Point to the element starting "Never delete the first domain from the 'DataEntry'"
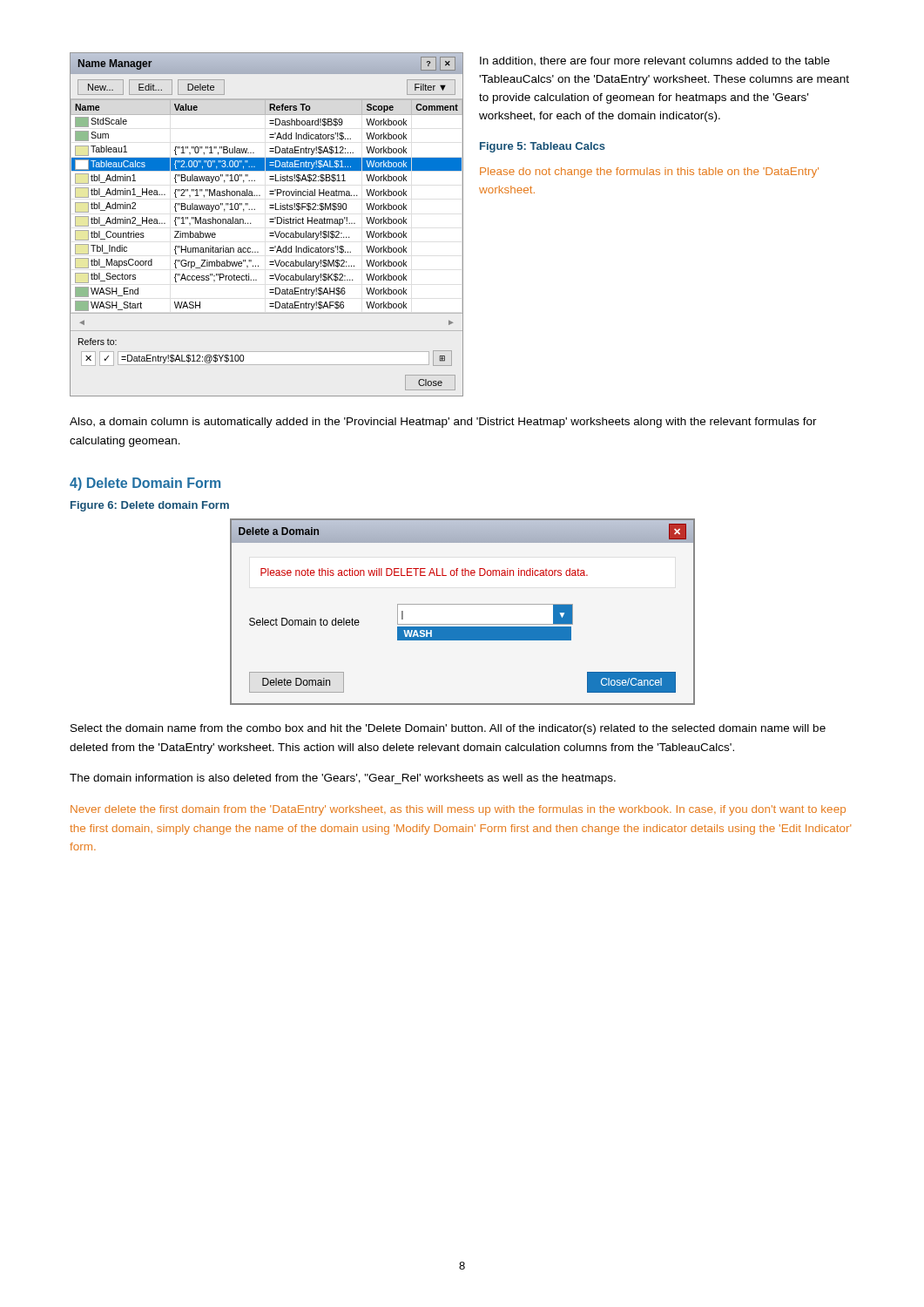924x1307 pixels. [x=462, y=828]
